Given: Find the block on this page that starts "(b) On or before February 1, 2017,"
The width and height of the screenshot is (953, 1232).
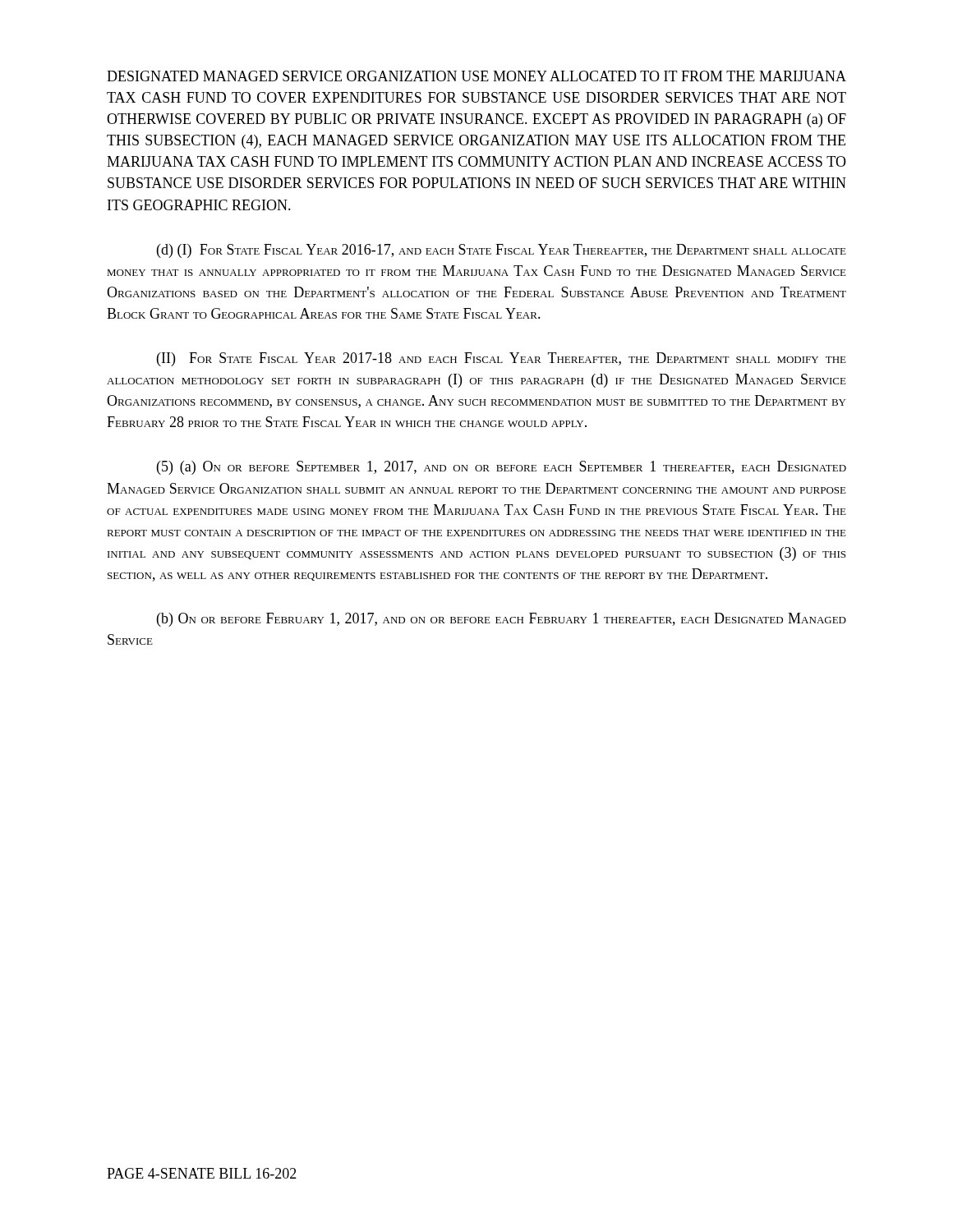Looking at the screenshot, I should [476, 629].
